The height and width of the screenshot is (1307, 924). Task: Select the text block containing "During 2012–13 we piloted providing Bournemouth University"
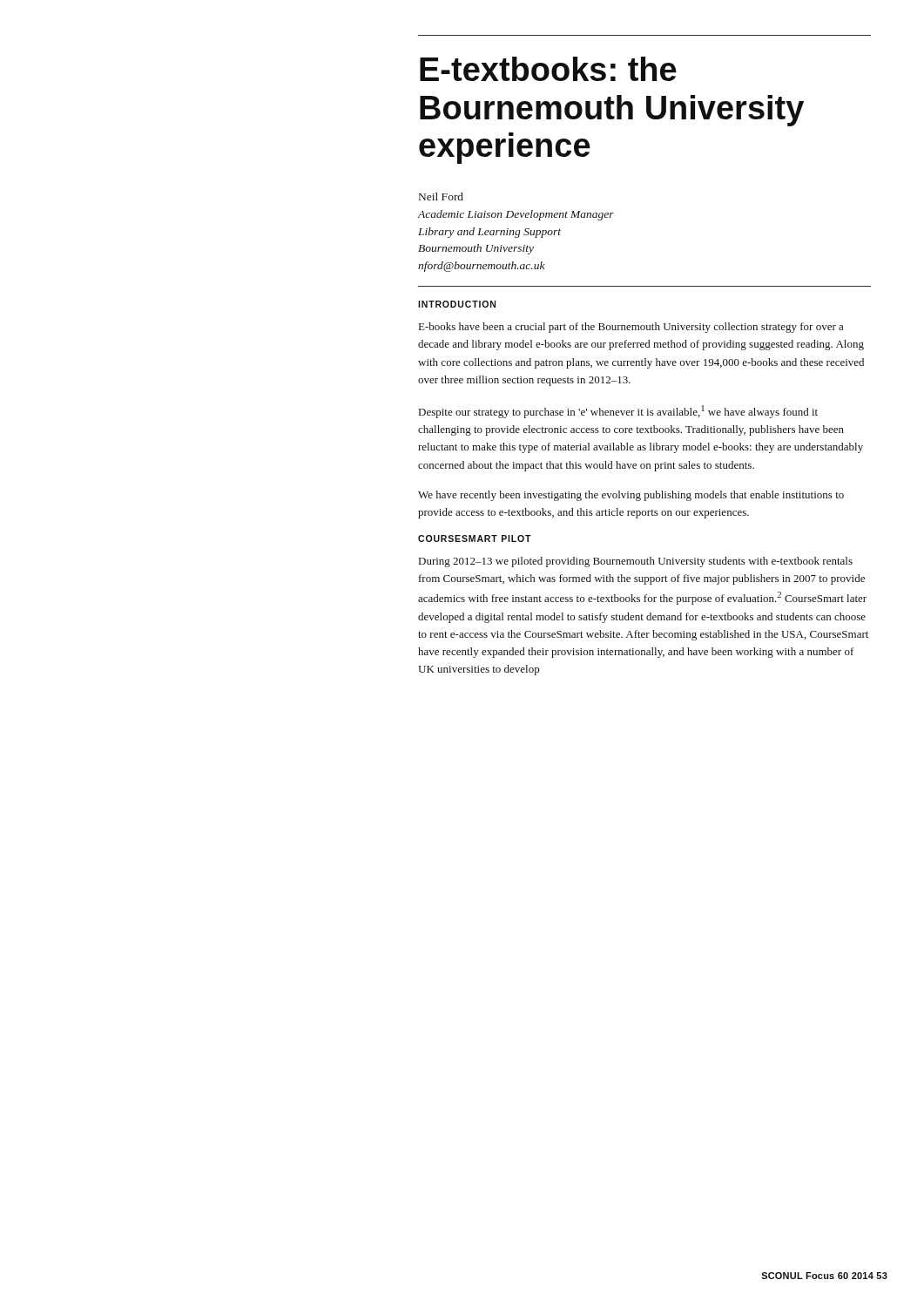coord(643,615)
